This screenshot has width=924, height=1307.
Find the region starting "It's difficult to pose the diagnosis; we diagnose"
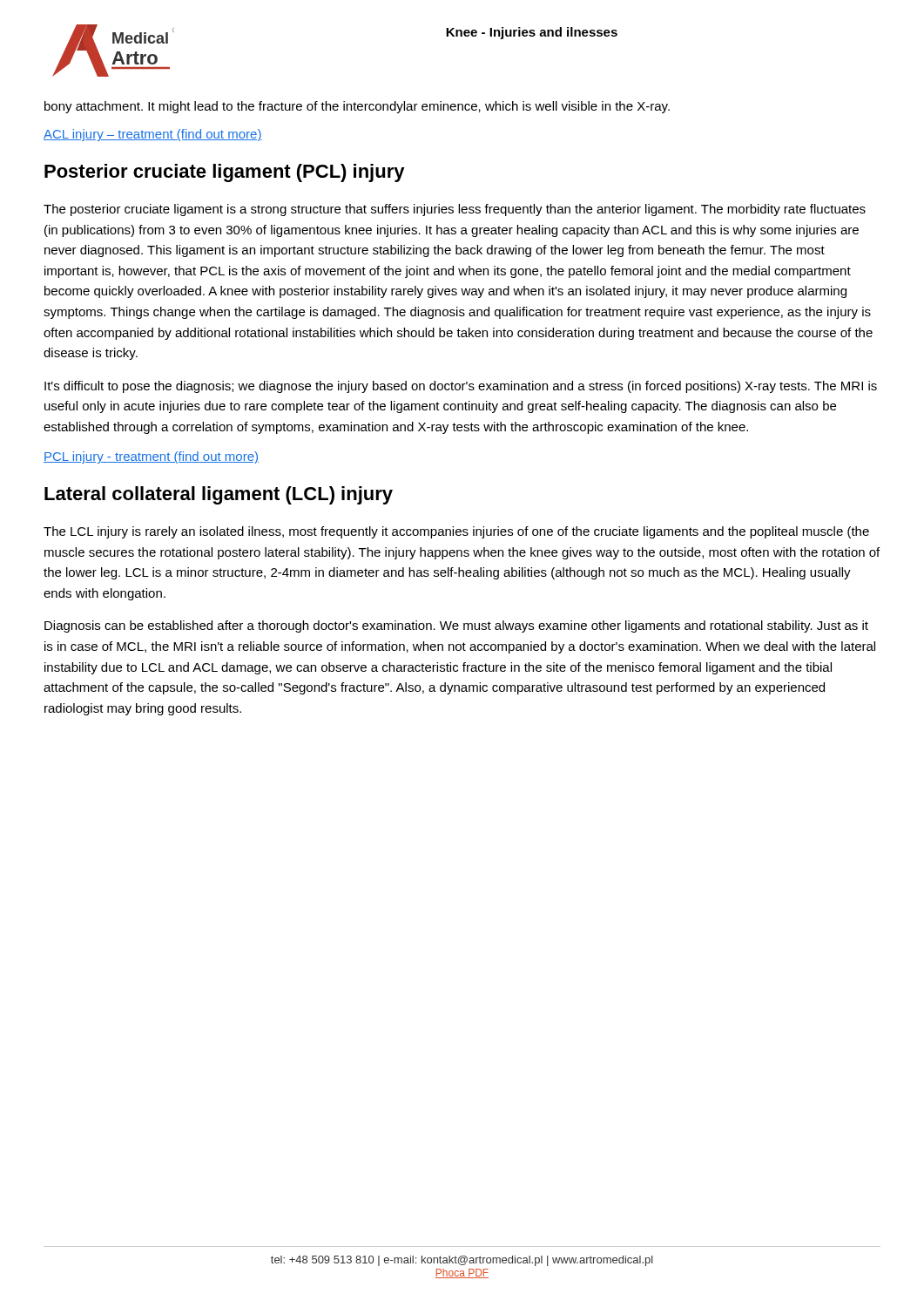(x=460, y=406)
